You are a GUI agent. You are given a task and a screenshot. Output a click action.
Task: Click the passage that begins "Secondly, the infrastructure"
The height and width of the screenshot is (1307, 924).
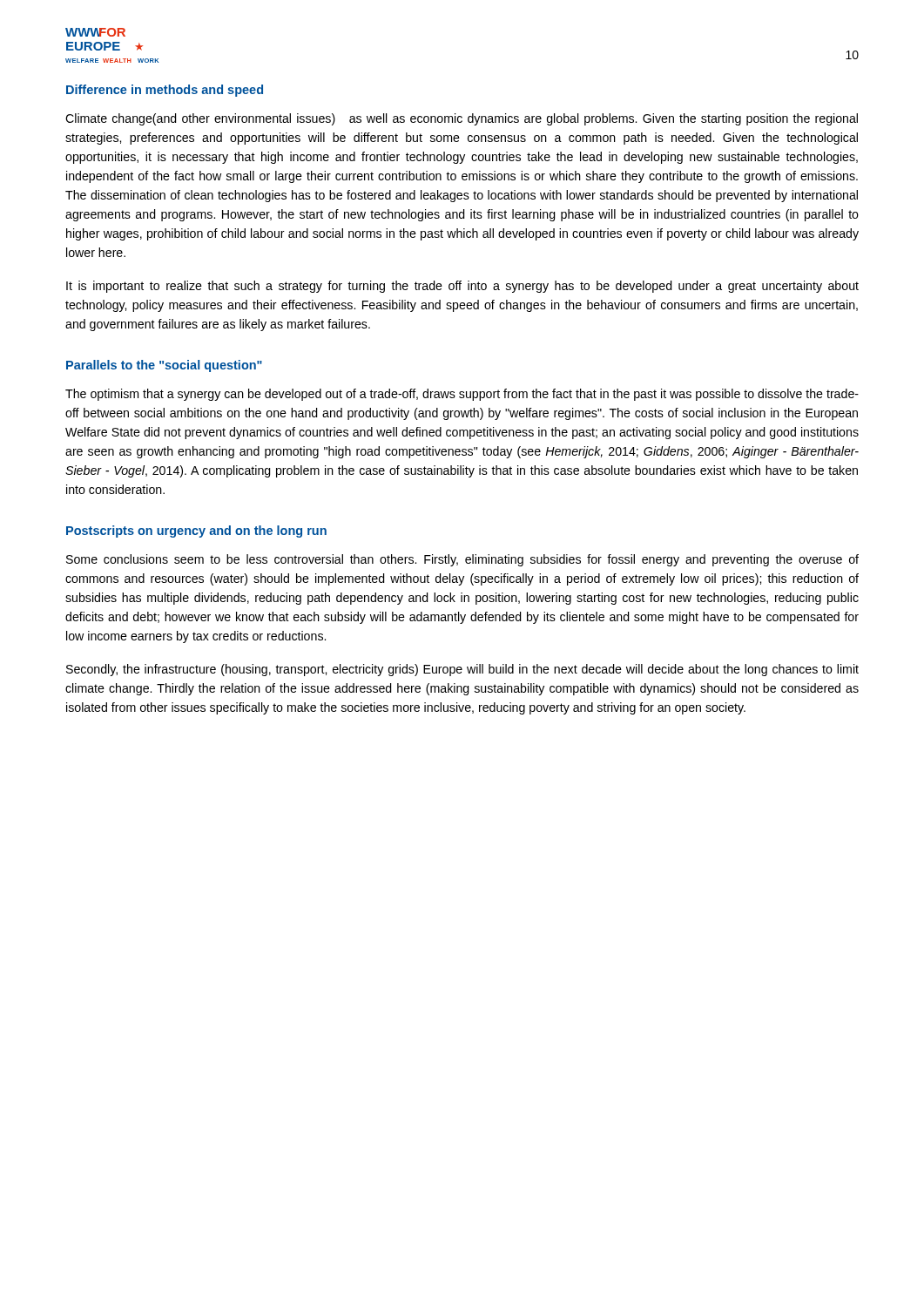pos(462,688)
